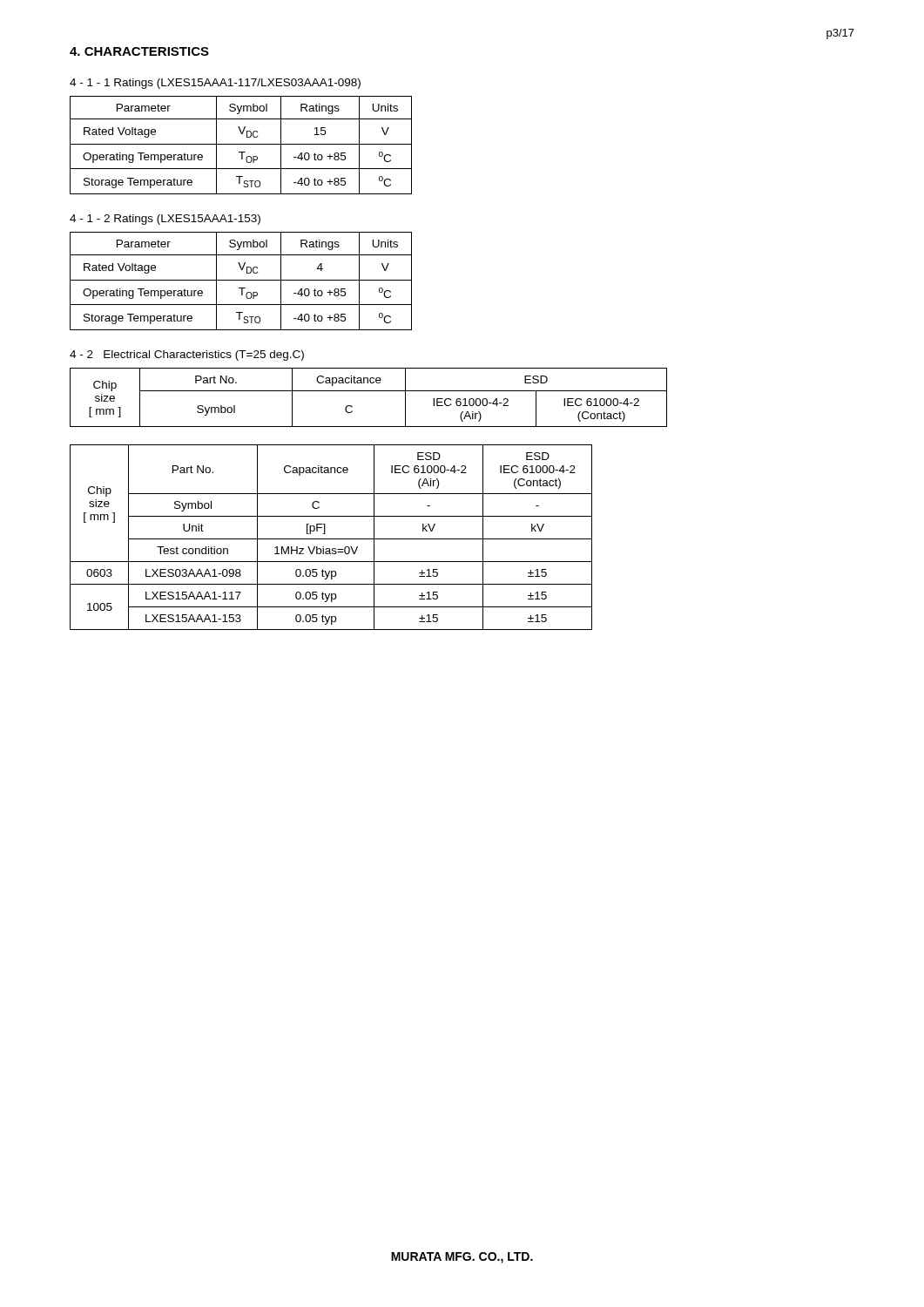Navigate to the block starting "4 - 2 Electrical Characteristics (T=25"
The width and height of the screenshot is (924, 1307).
(x=187, y=354)
